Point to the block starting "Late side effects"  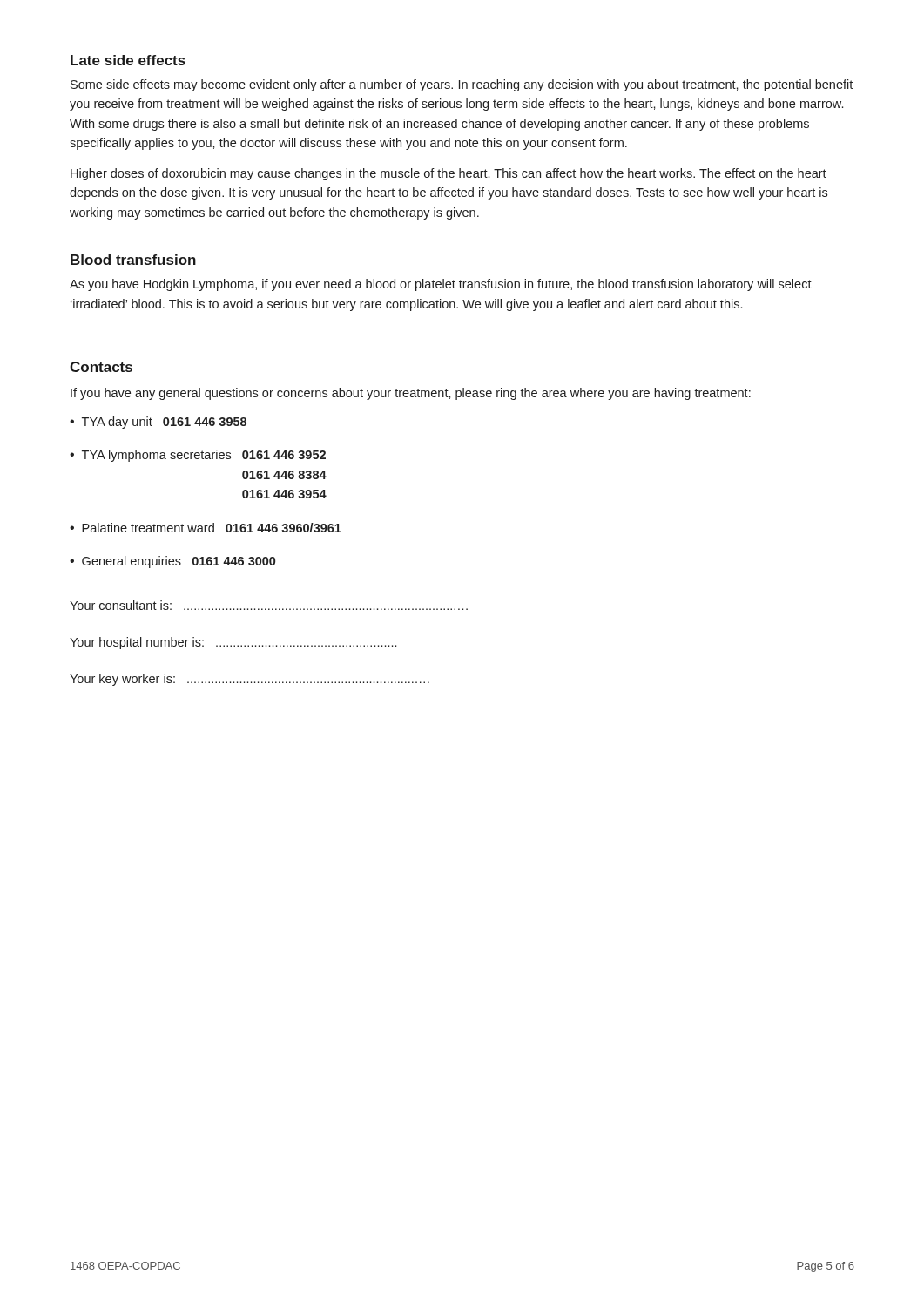click(128, 61)
